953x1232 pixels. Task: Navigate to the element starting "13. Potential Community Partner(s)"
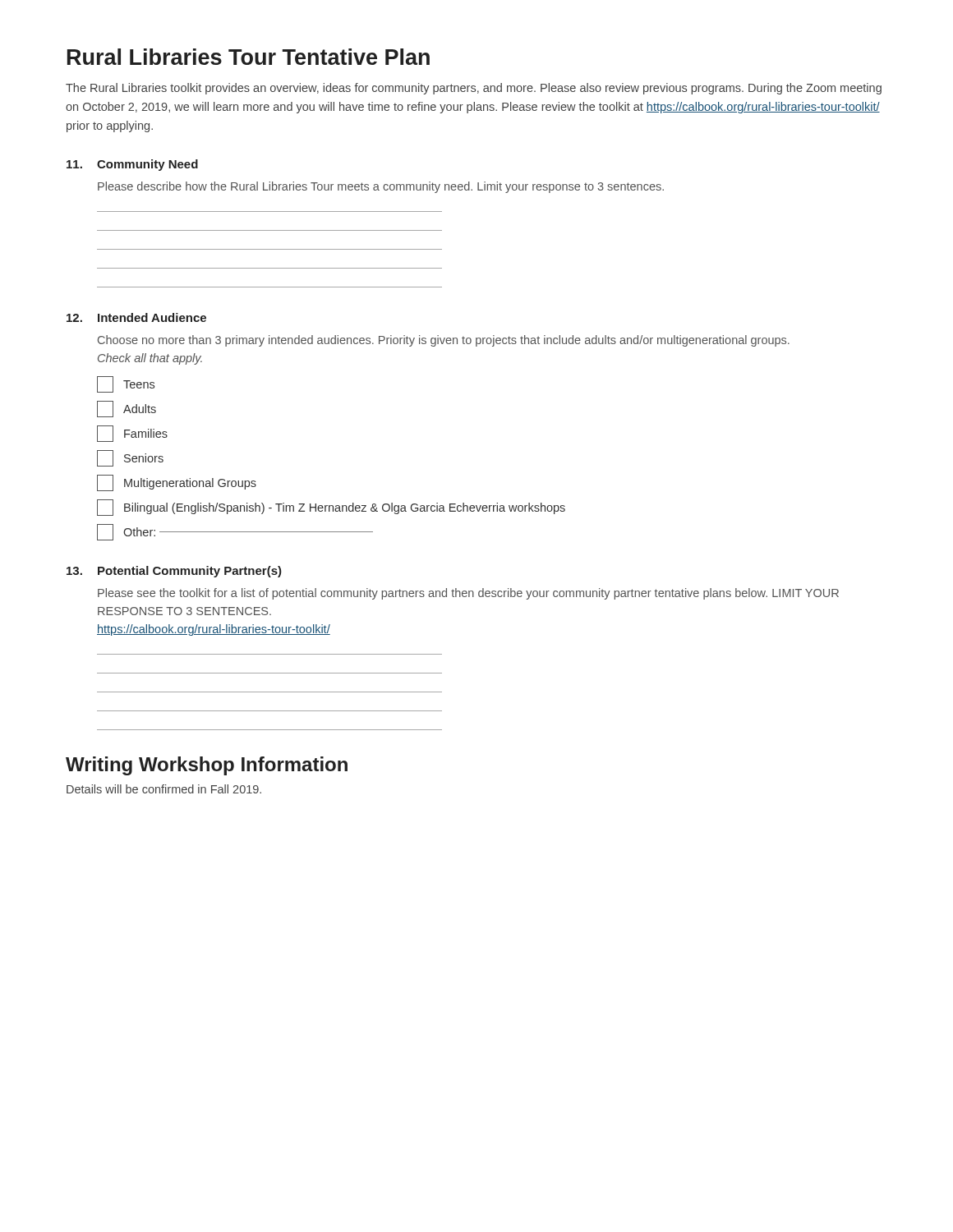[174, 570]
